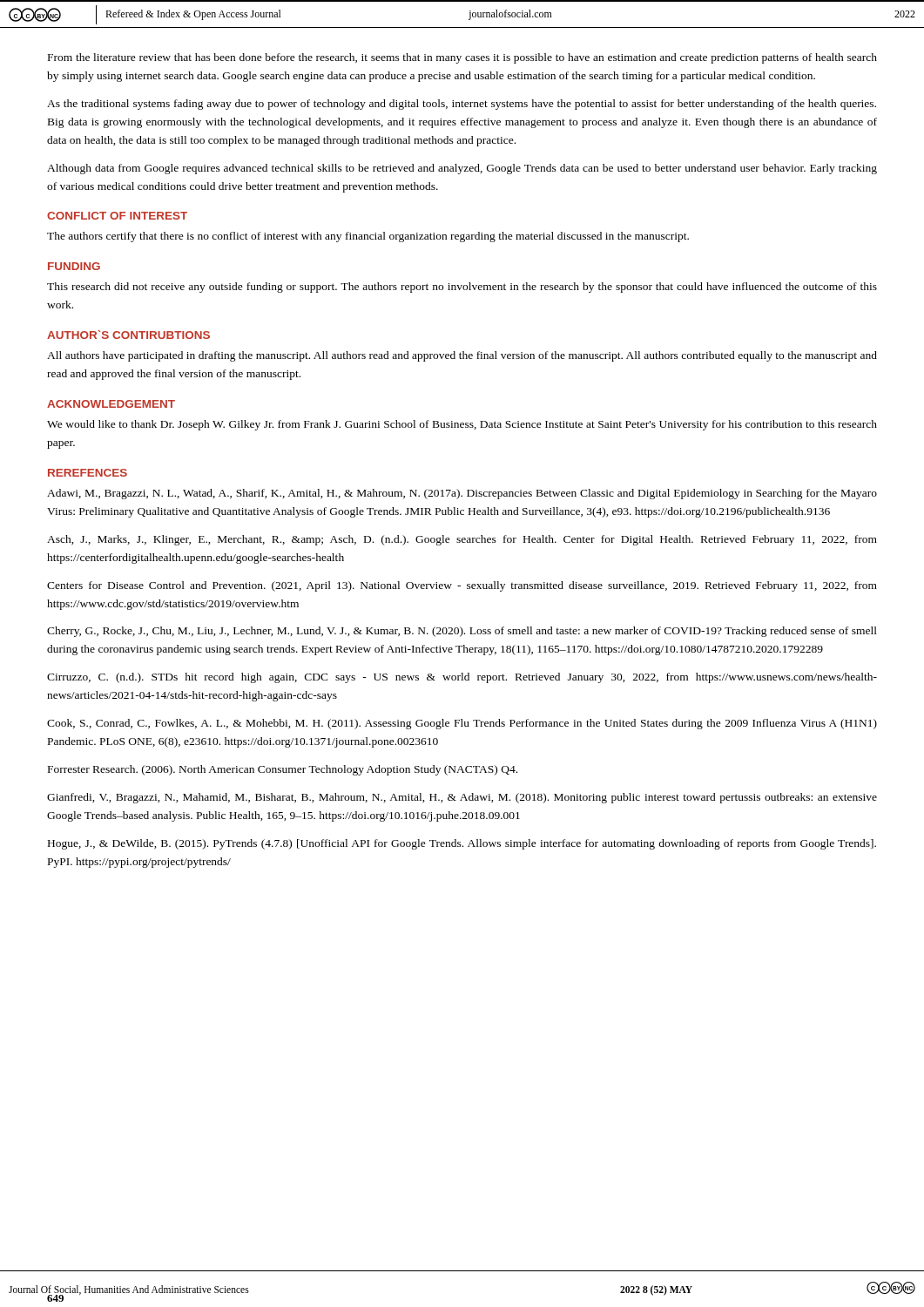Select the text starting "Cirruzzo, C. (n.d.). STDs hit record high again,"
The image size is (924, 1307).
click(462, 686)
